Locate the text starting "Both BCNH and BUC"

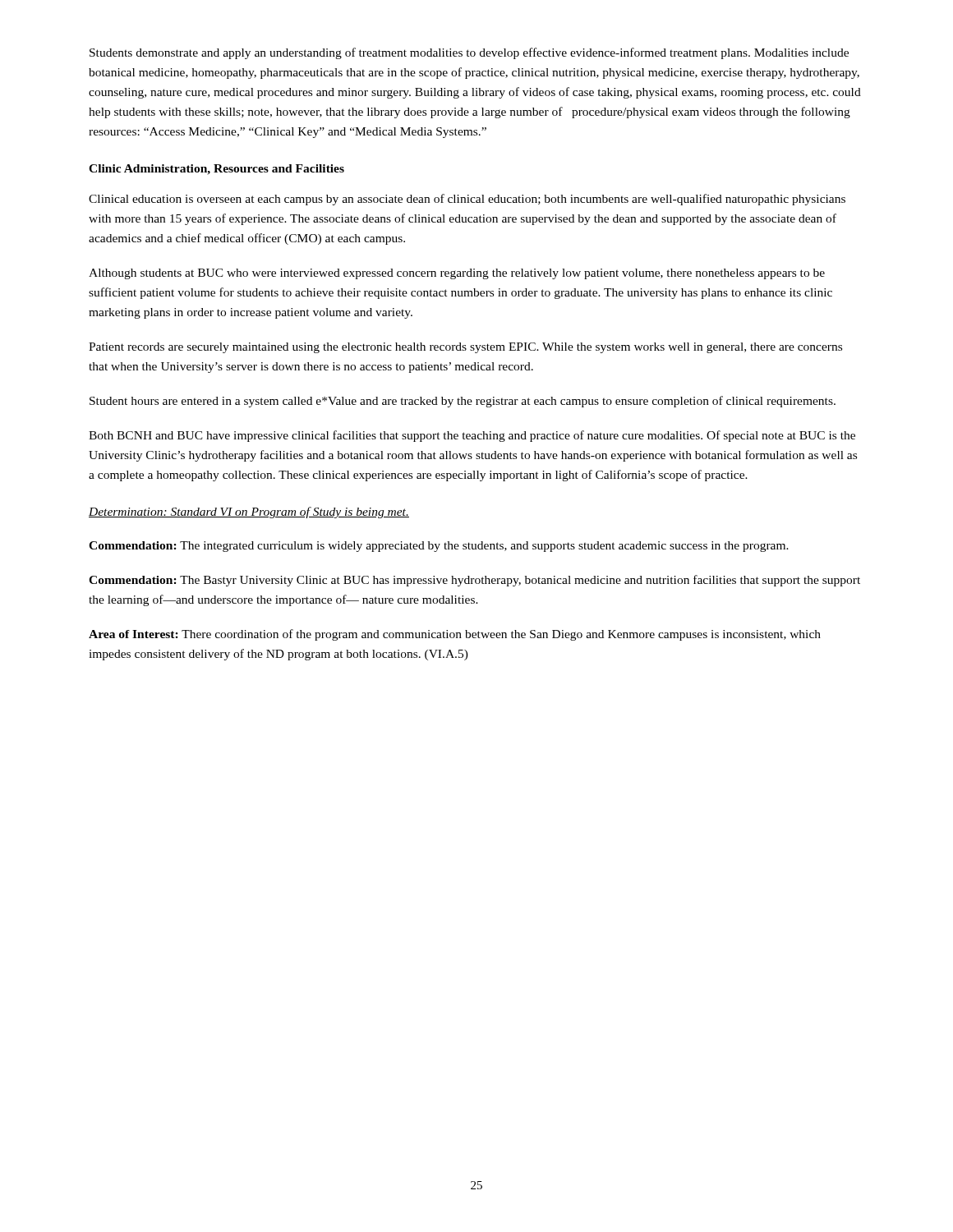coord(473,455)
